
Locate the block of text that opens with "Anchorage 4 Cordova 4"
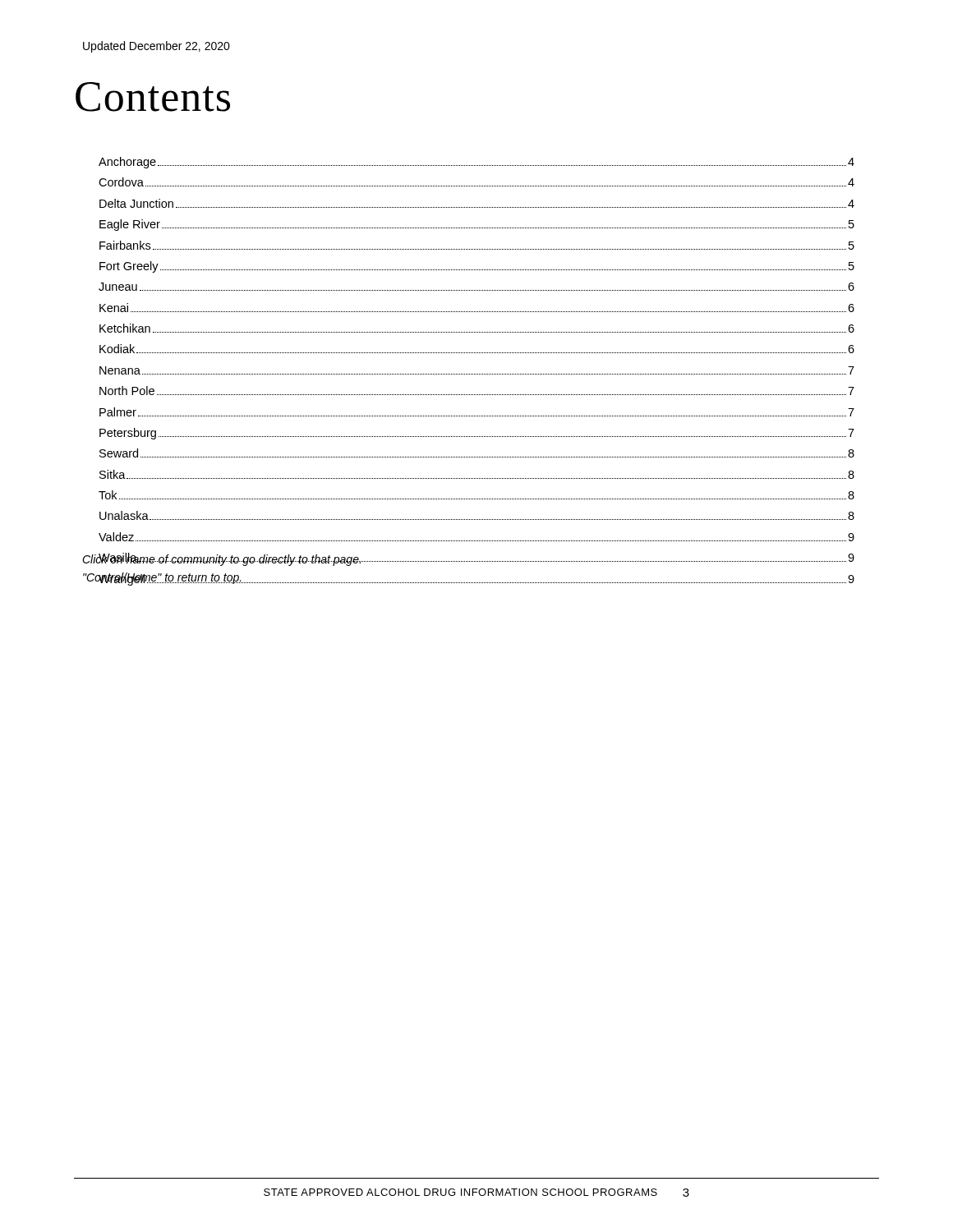click(476, 371)
